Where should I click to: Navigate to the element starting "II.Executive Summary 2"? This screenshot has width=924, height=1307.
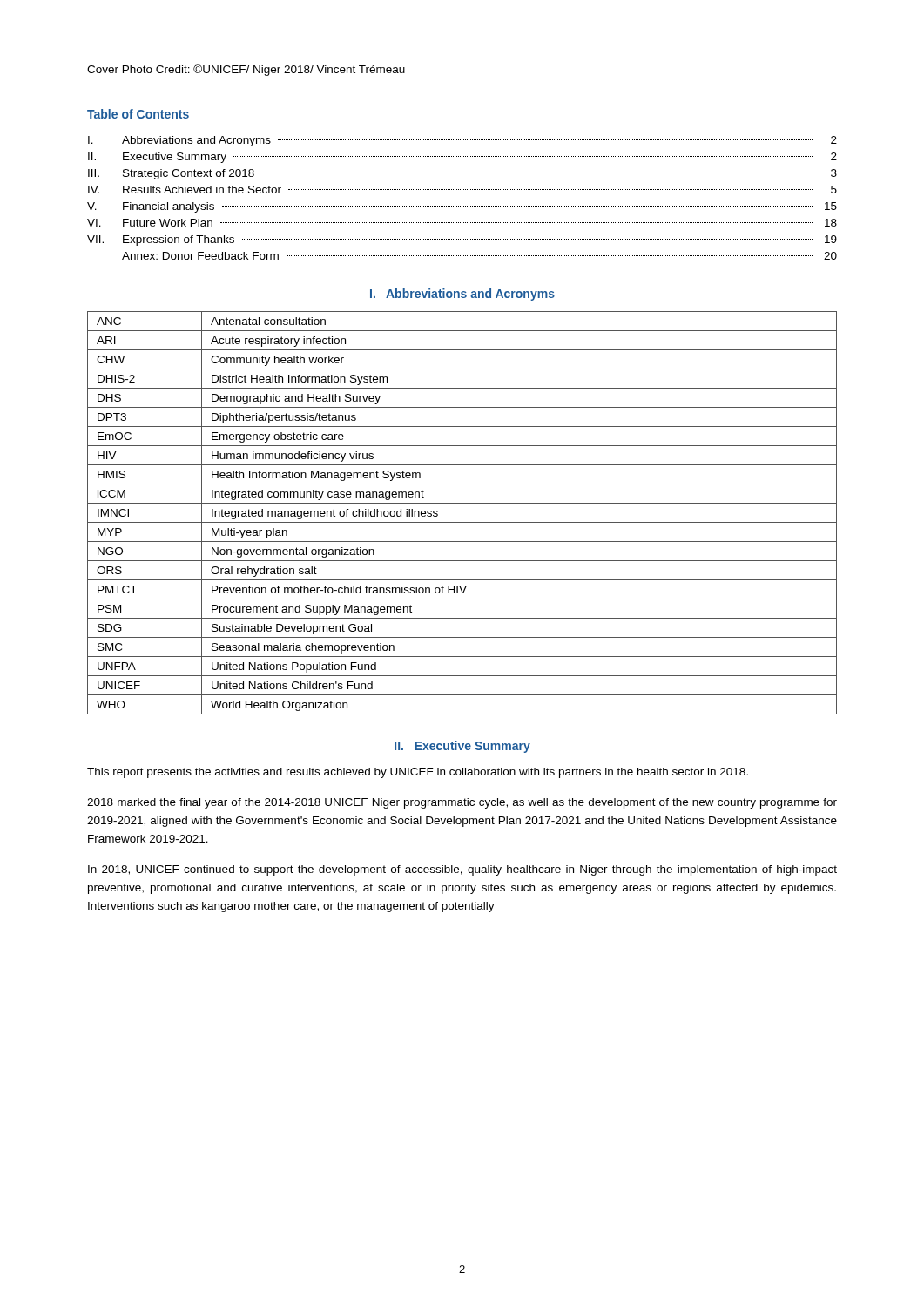(462, 156)
